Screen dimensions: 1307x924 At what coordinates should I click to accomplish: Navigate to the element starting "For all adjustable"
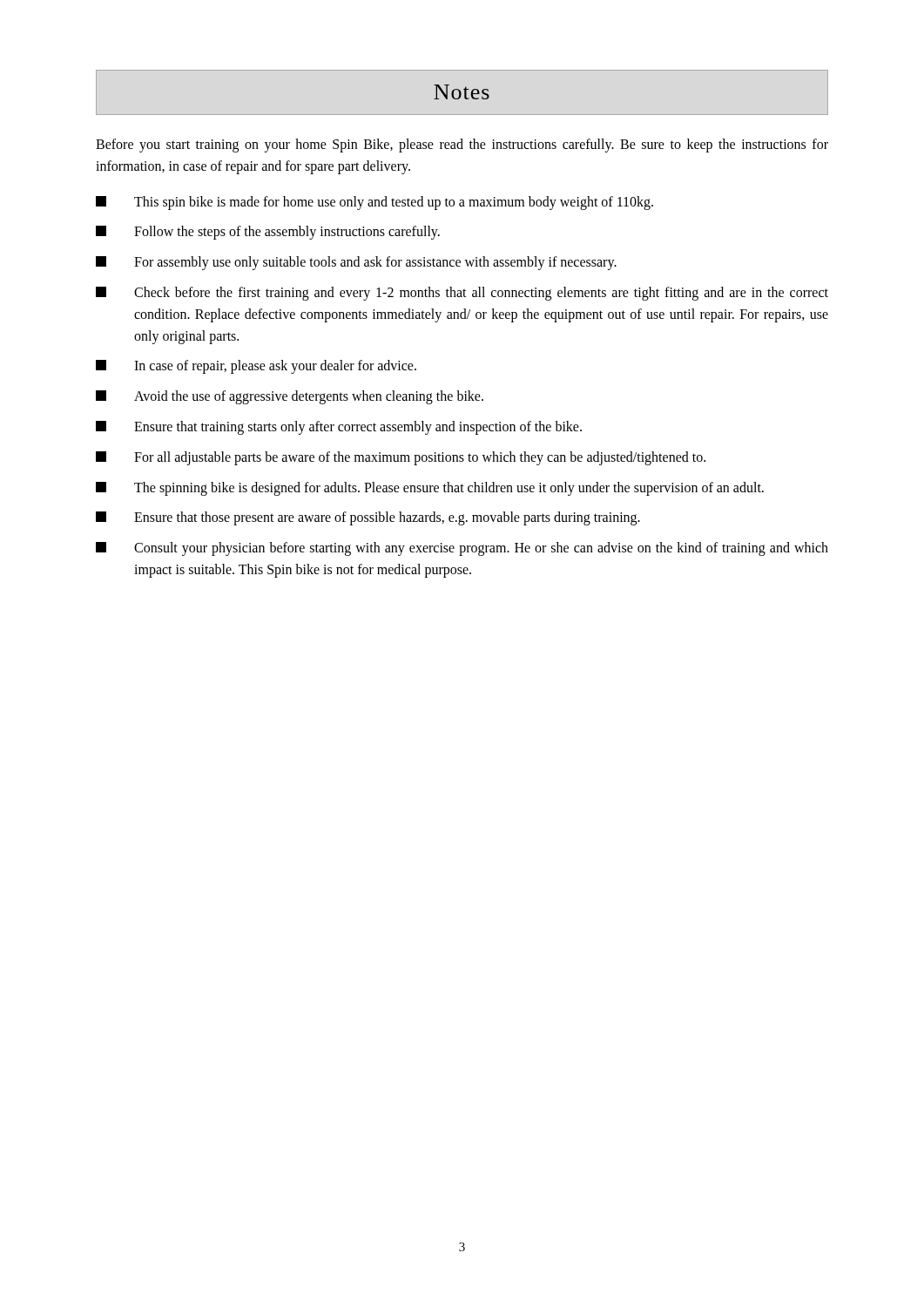(x=462, y=458)
